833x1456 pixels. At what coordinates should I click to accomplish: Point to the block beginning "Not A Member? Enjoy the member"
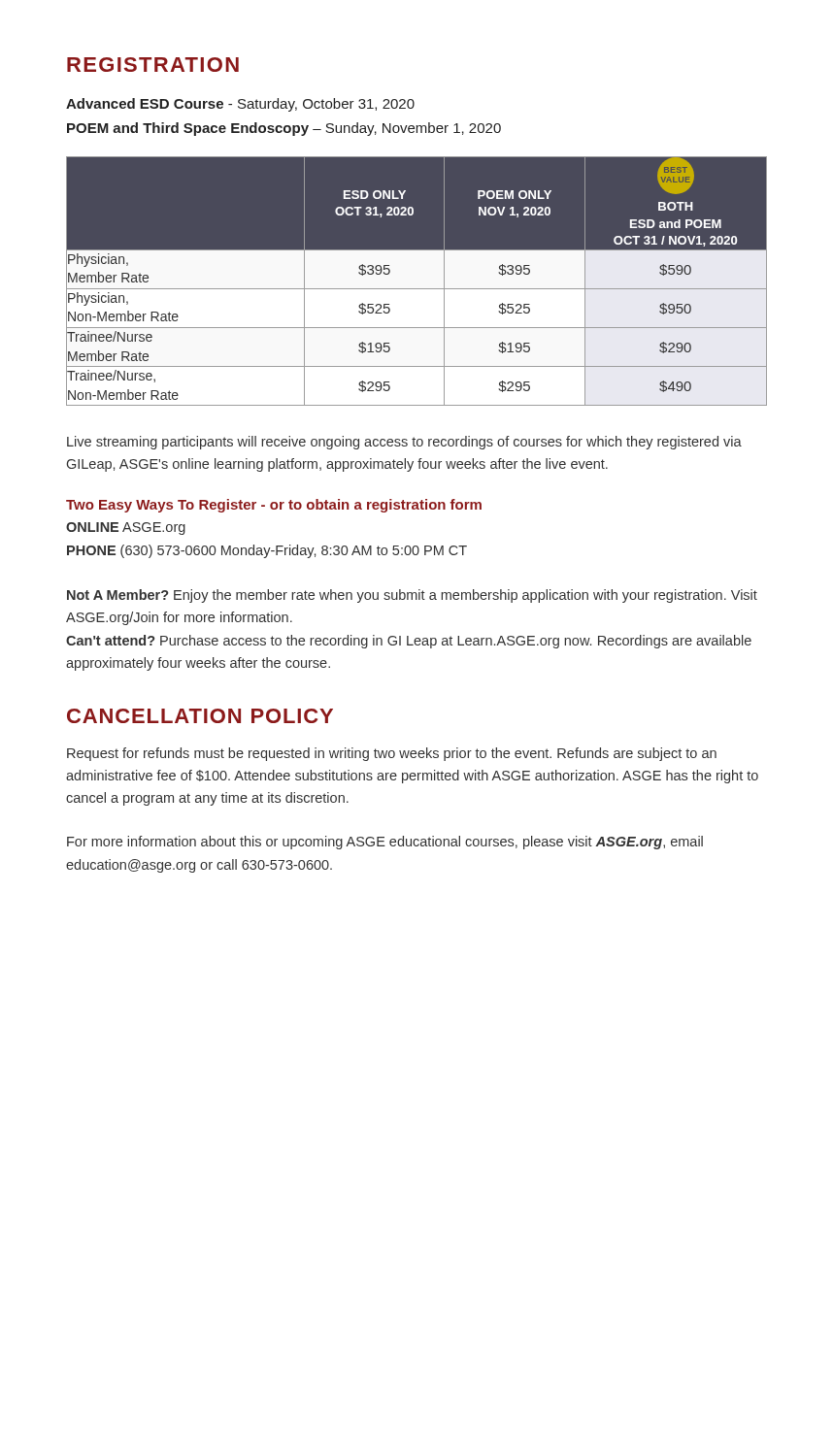click(412, 629)
